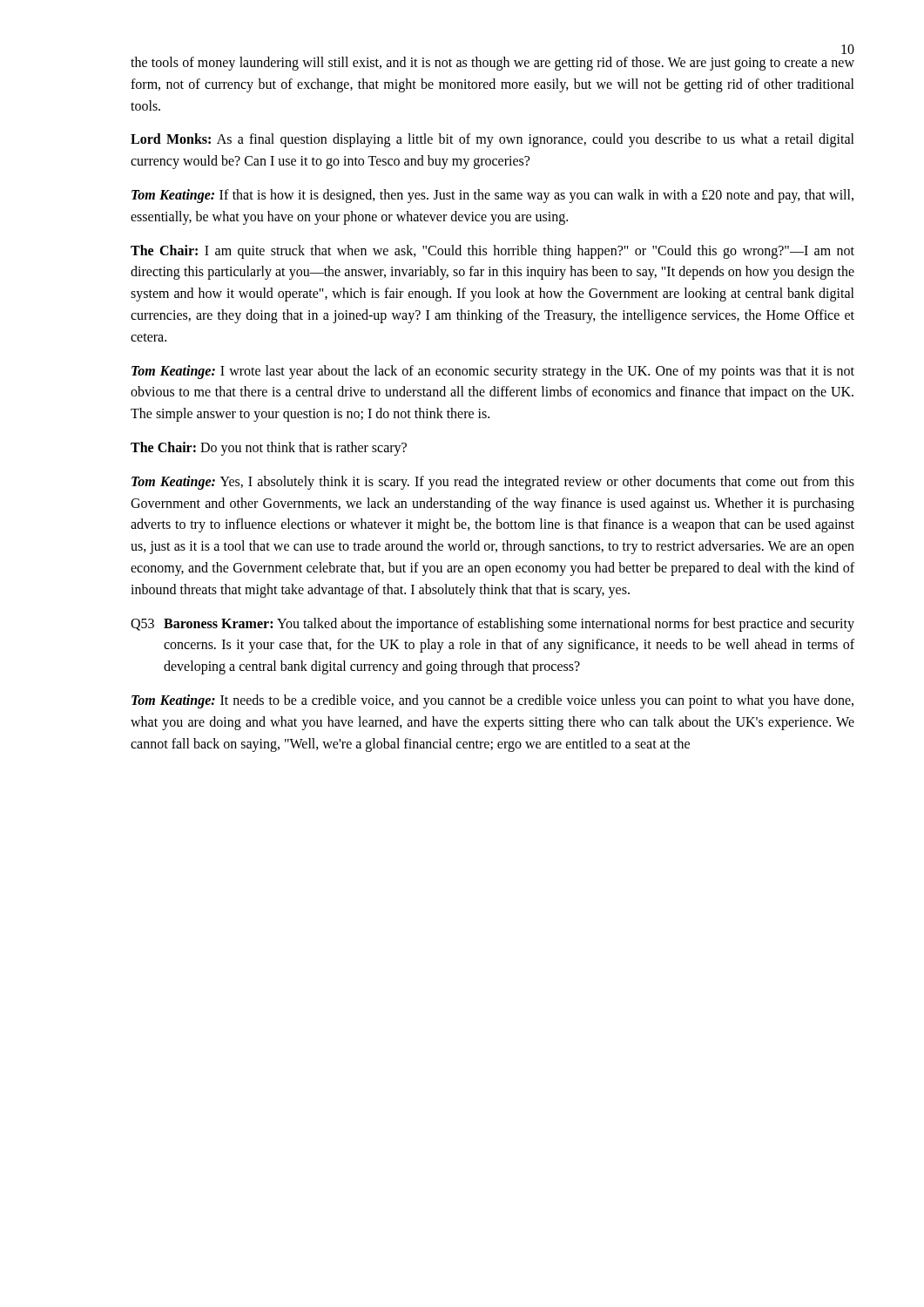924x1307 pixels.
Task: Find the region starting "the tools of"
Action: 492,84
